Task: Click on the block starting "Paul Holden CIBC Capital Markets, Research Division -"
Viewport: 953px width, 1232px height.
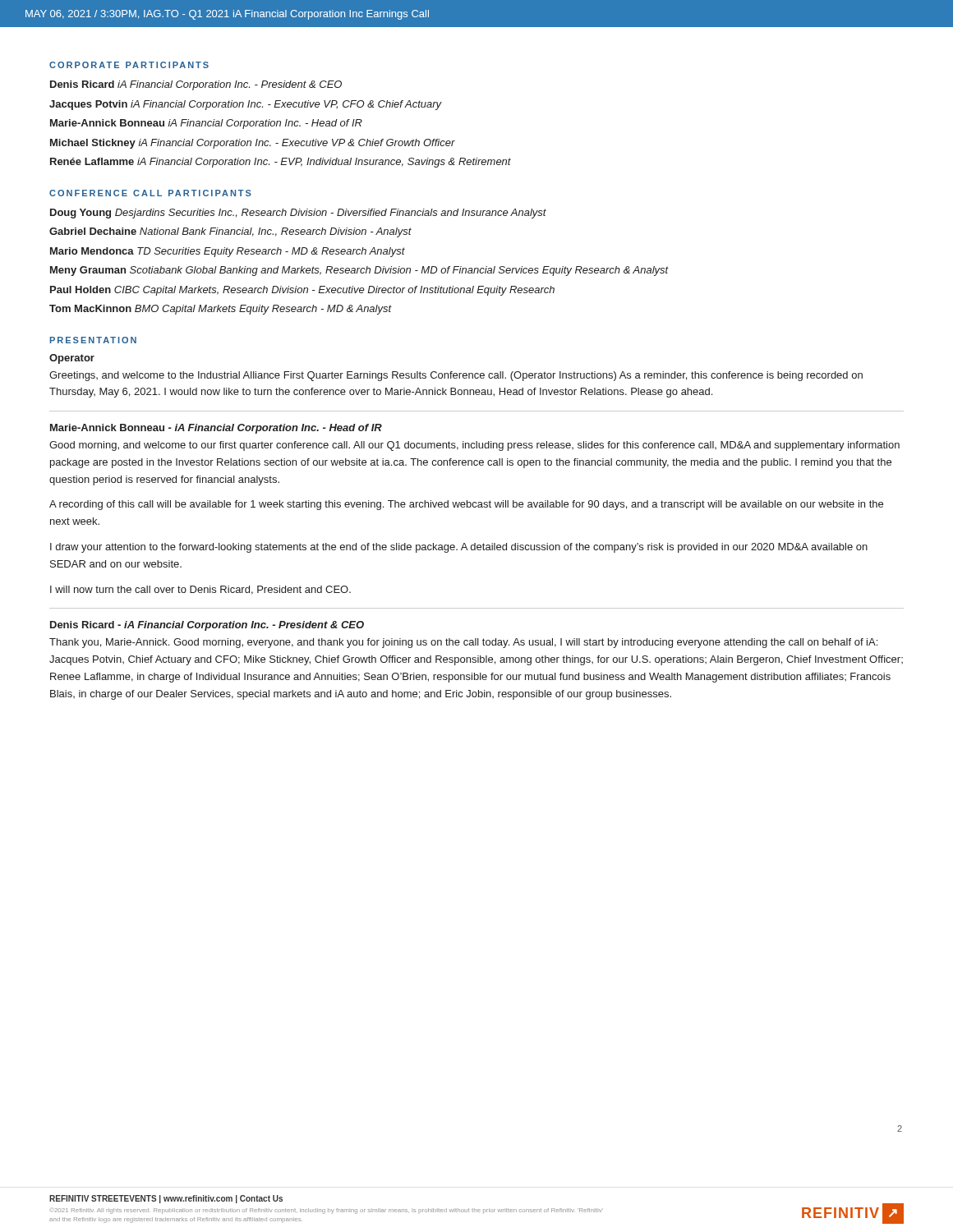Action: click(x=302, y=289)
